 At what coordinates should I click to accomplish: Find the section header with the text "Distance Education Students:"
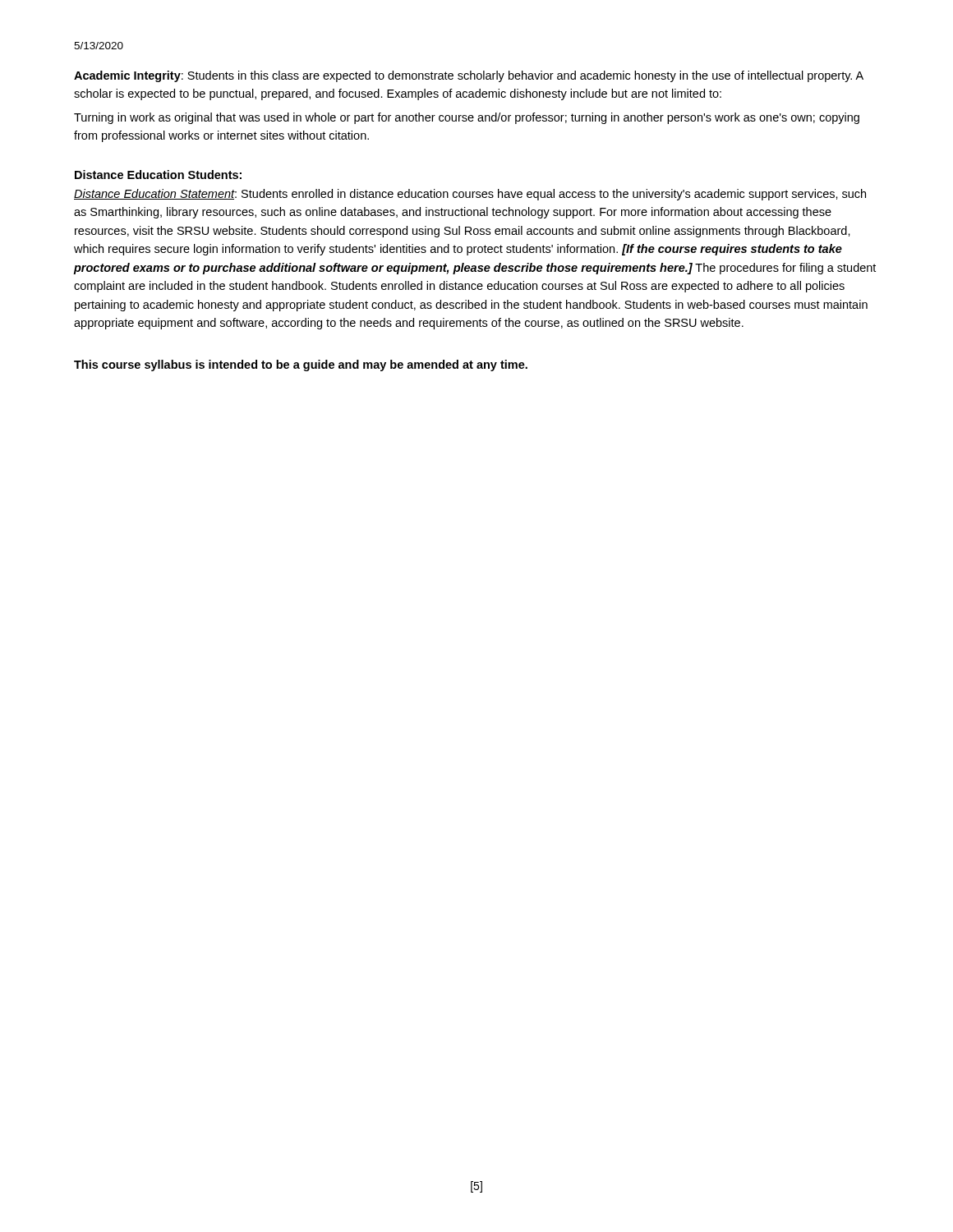[158, 175]
